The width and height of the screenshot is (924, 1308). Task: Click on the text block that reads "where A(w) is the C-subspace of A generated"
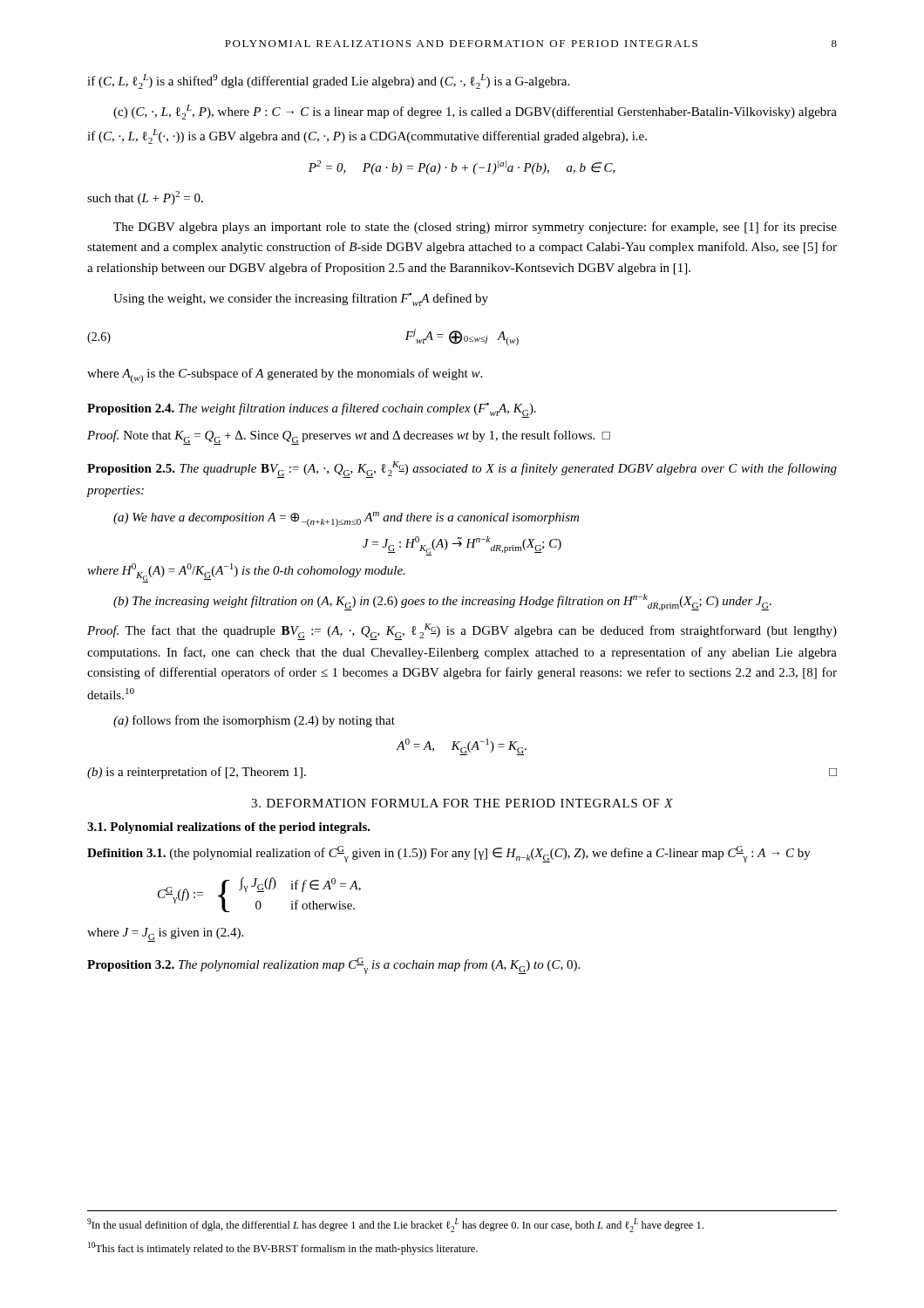point(462,375)
